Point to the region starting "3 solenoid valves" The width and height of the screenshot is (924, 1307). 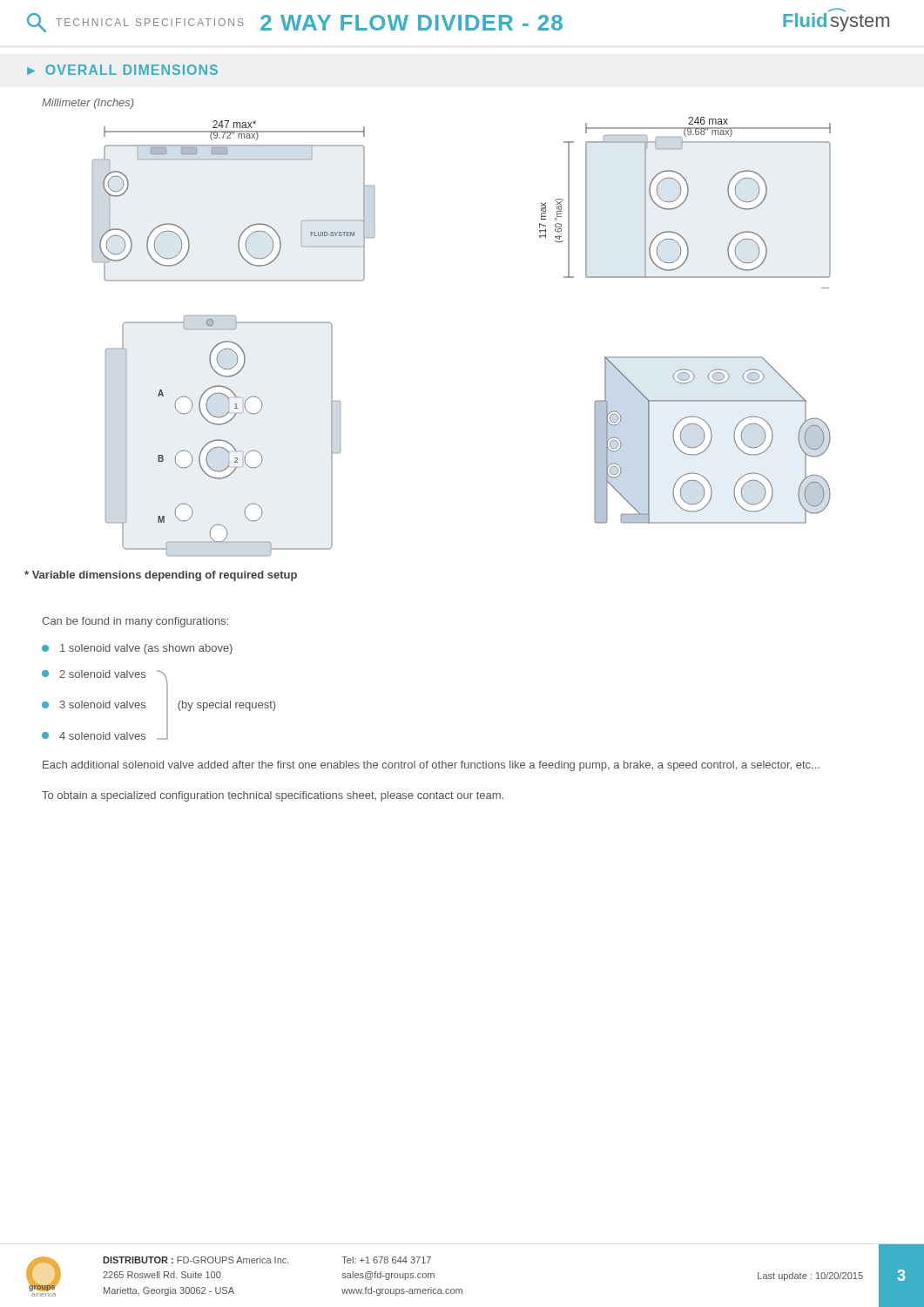pos(94,705)
